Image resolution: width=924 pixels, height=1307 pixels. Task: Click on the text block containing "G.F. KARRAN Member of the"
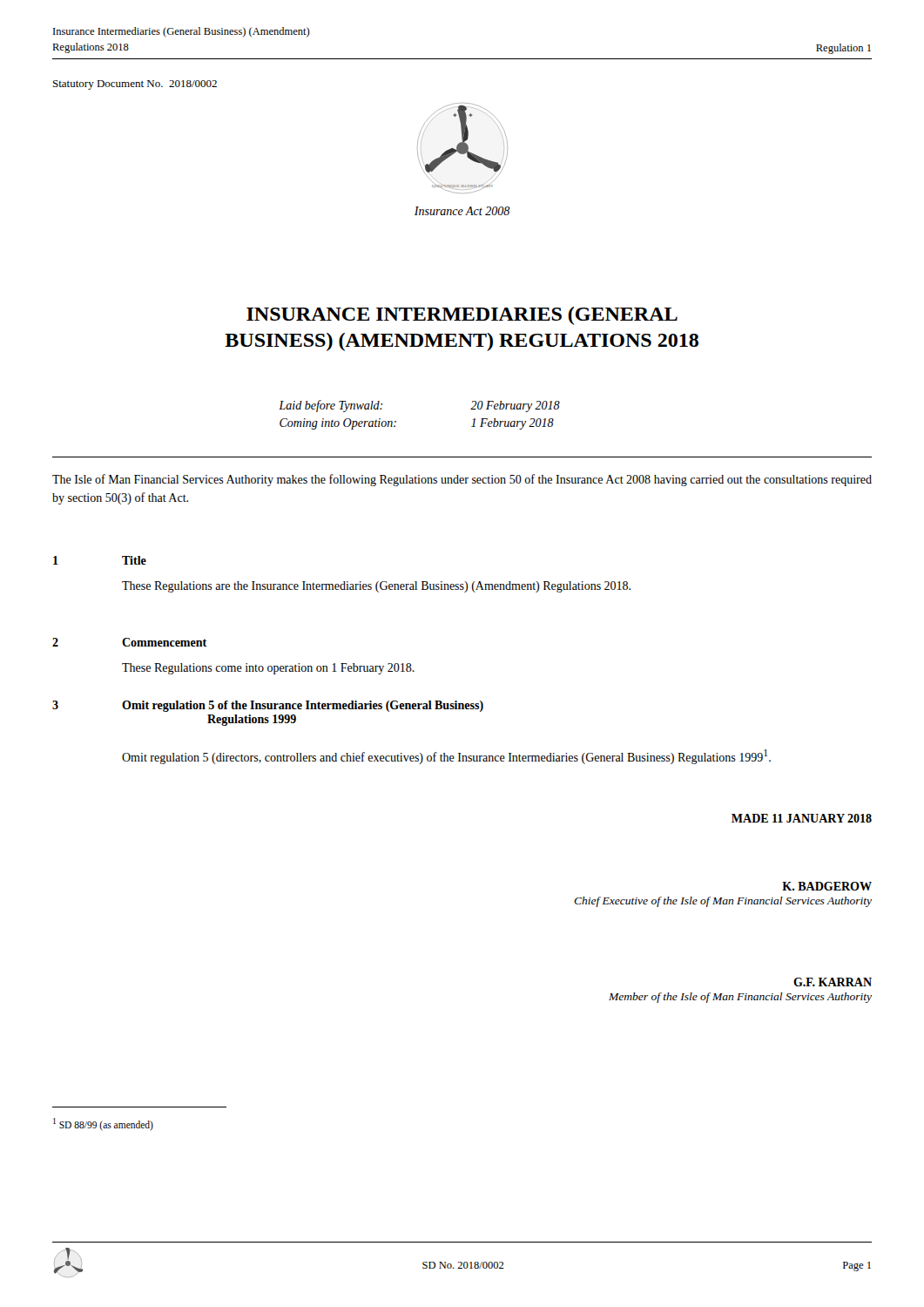pos(740,990)
